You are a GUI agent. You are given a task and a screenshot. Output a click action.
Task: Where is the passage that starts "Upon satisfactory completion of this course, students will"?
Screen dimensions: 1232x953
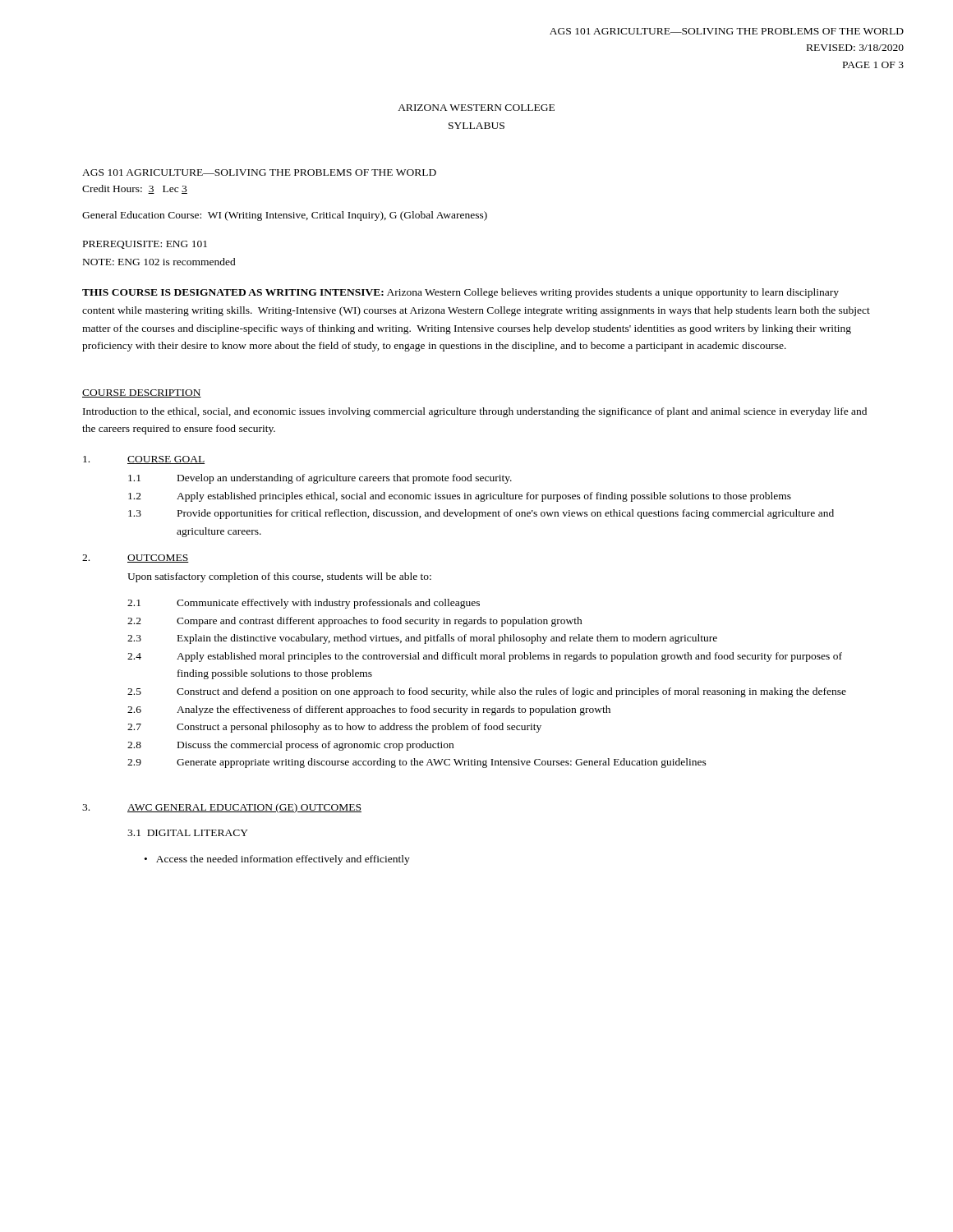tap(280, 576)
